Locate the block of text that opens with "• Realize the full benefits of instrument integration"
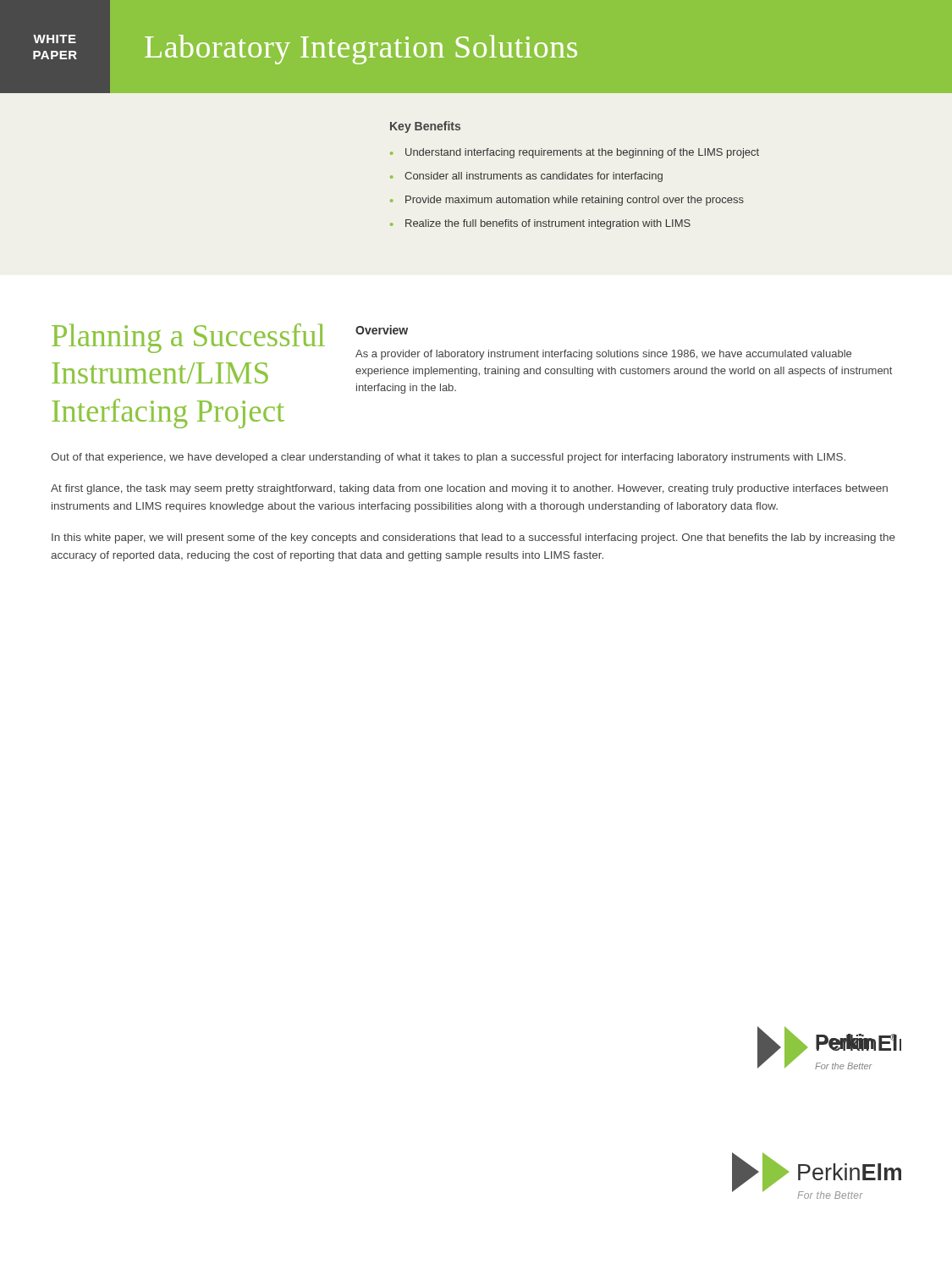This screenshot has width=952, height=1270. 540,223
